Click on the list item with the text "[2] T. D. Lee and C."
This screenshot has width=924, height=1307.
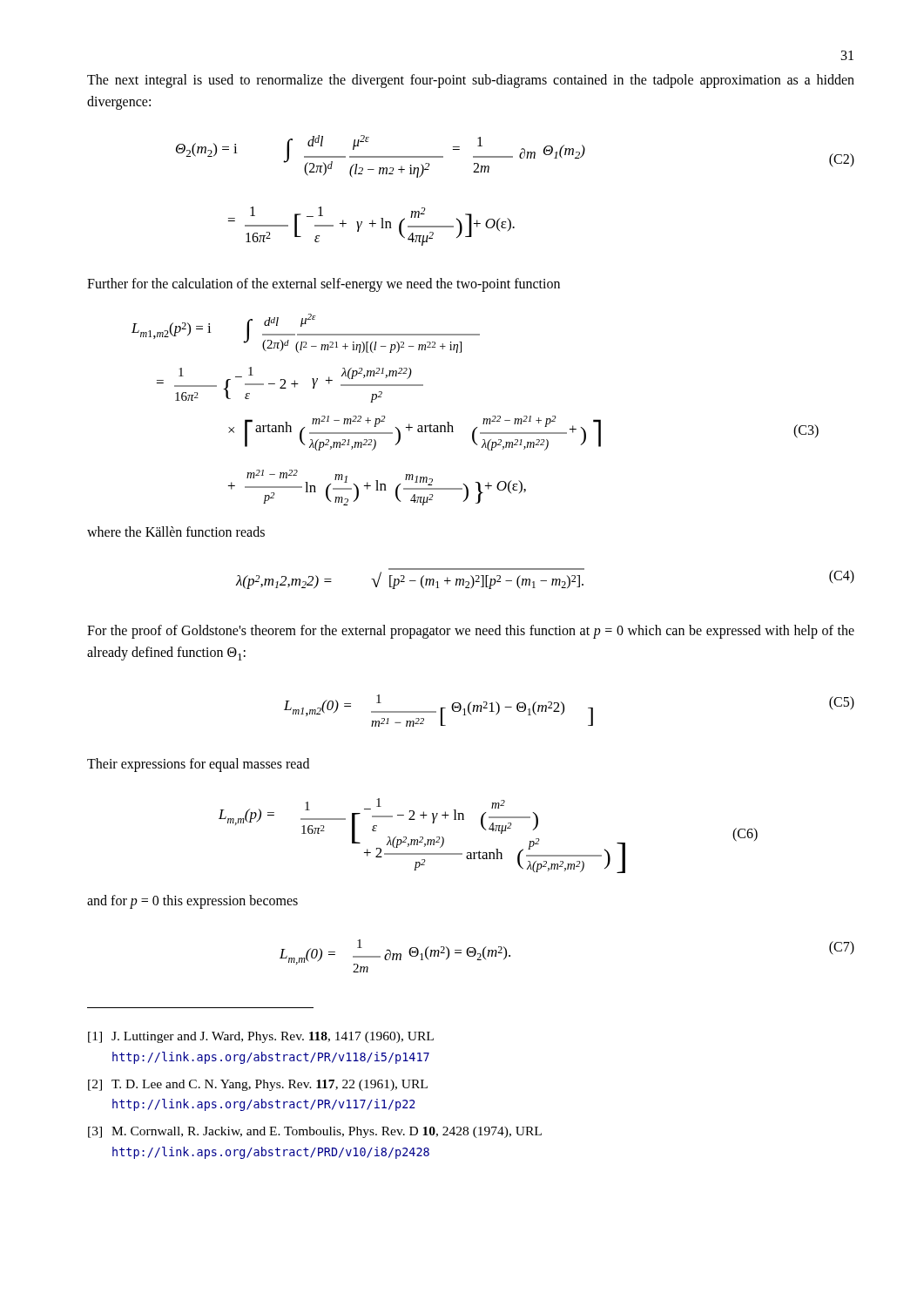258,1094
